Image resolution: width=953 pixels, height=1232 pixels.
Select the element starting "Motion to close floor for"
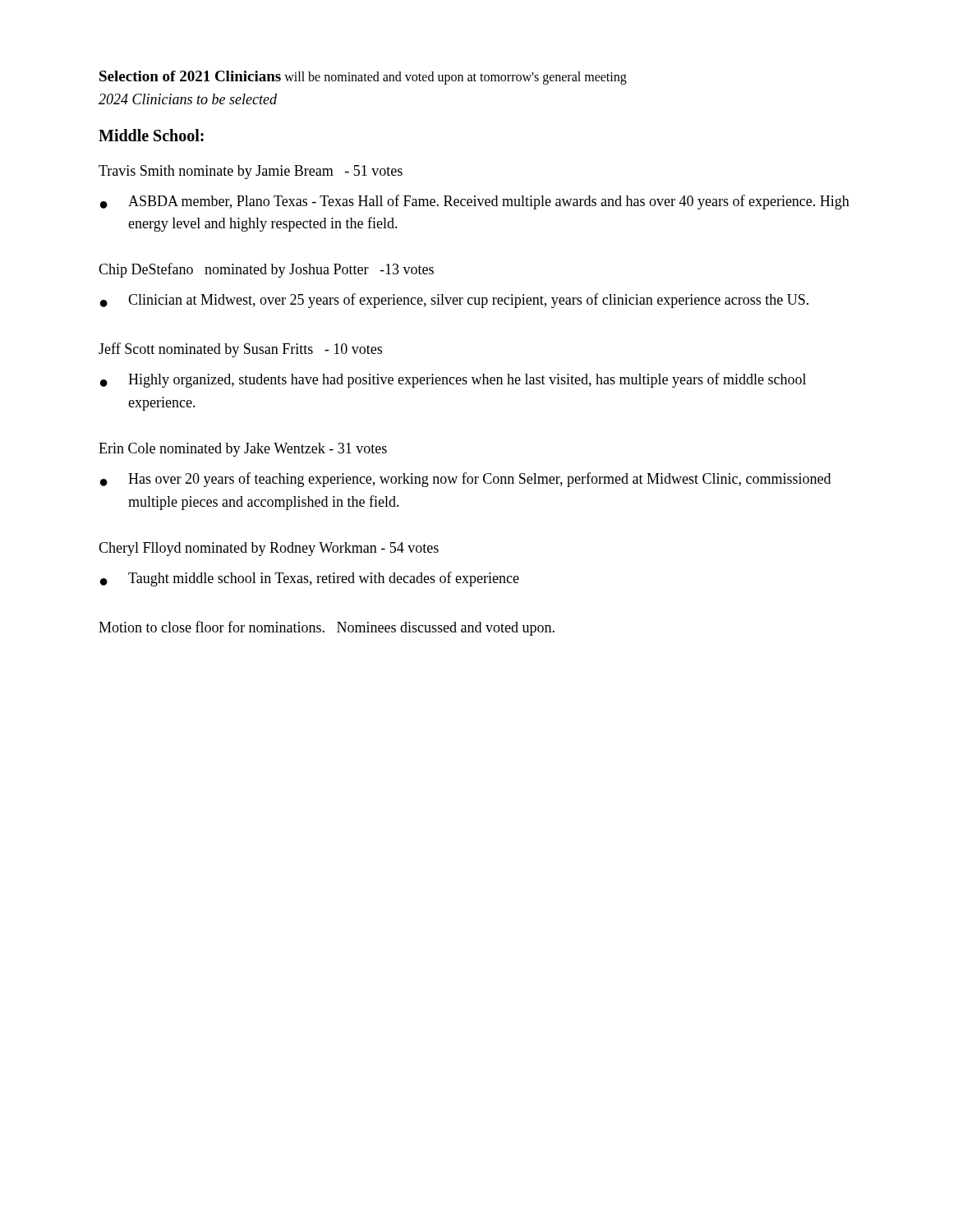327,627
